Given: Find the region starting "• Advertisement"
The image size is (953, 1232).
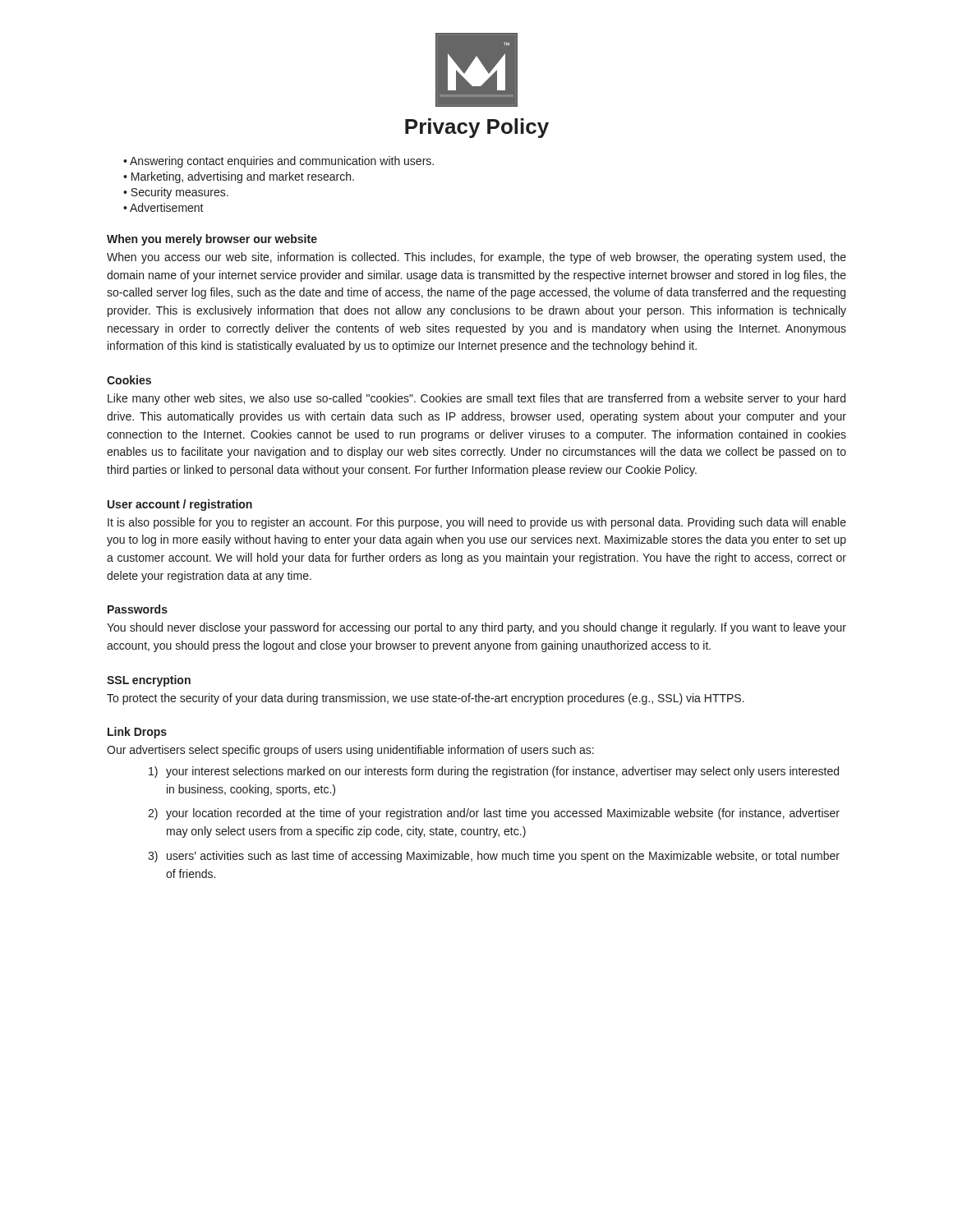Looking at the screenshot, I should (163, 208).
